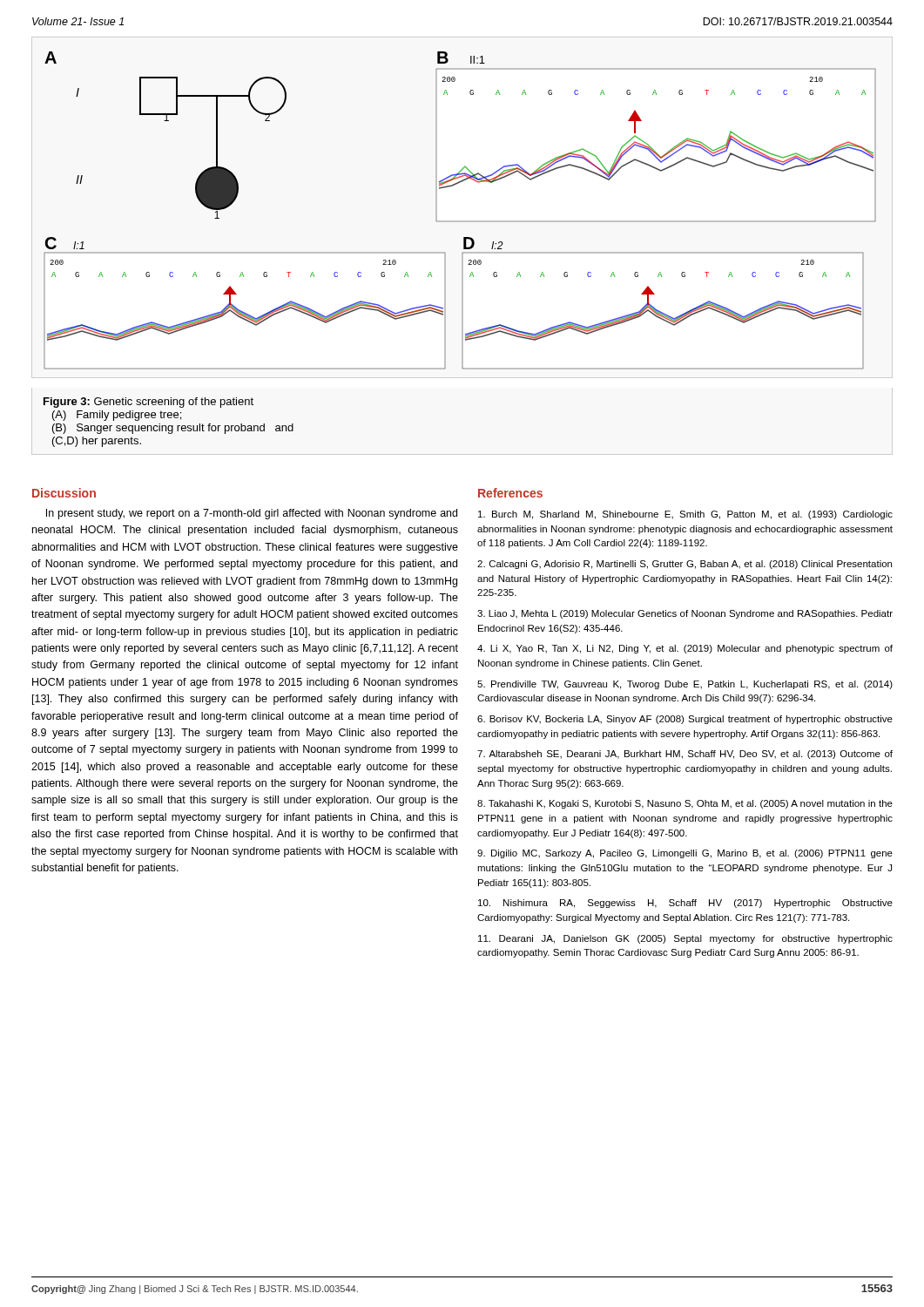Locate the text starting "4. Li X, Yao R, Tan"
This screenshot has height=1307, width=924.
click(685, 656)
